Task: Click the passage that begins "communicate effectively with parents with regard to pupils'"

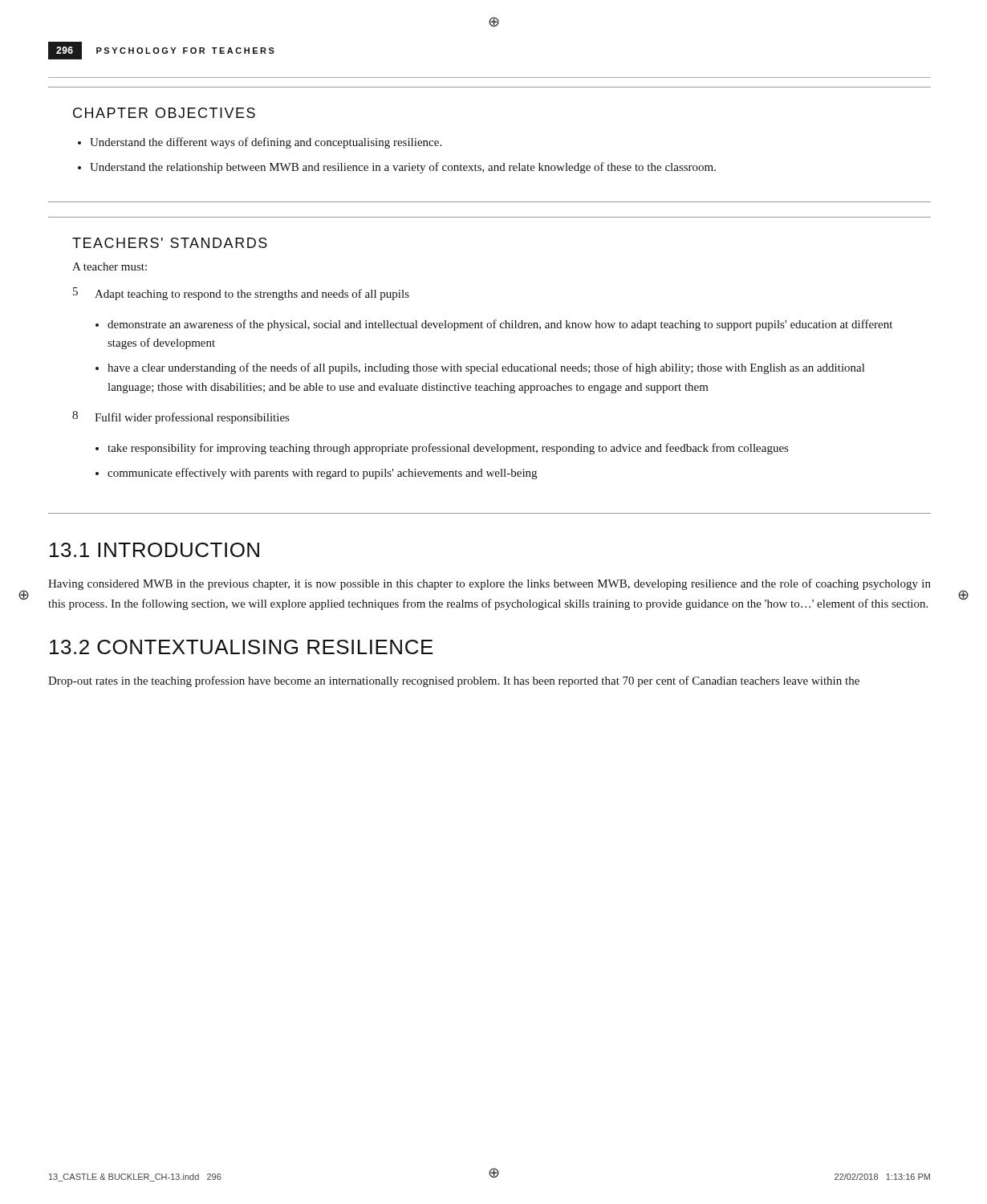Action: click(322, 473)
